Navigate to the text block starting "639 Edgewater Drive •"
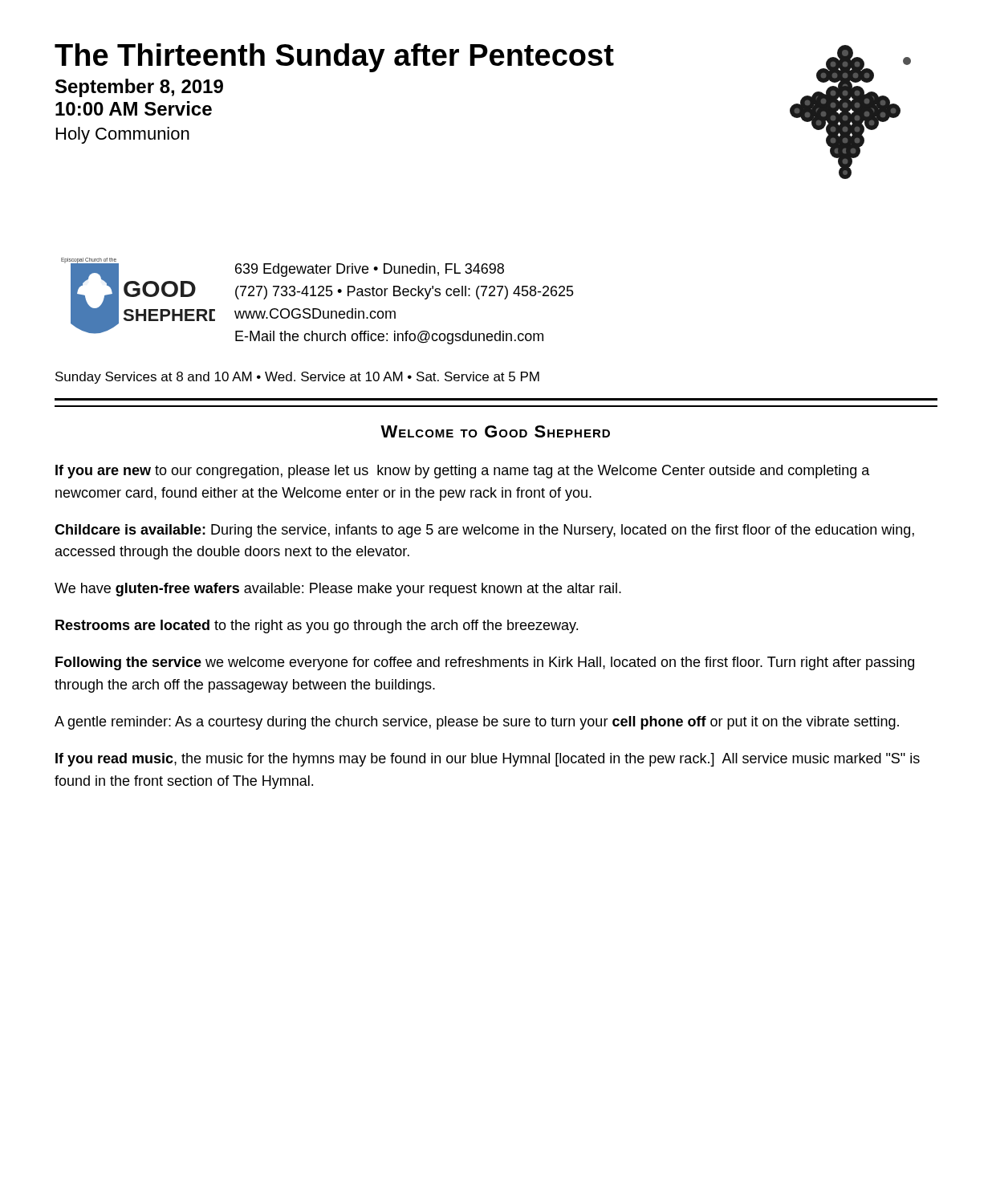The image size is (992, 1204). click(x=404, y=303)
